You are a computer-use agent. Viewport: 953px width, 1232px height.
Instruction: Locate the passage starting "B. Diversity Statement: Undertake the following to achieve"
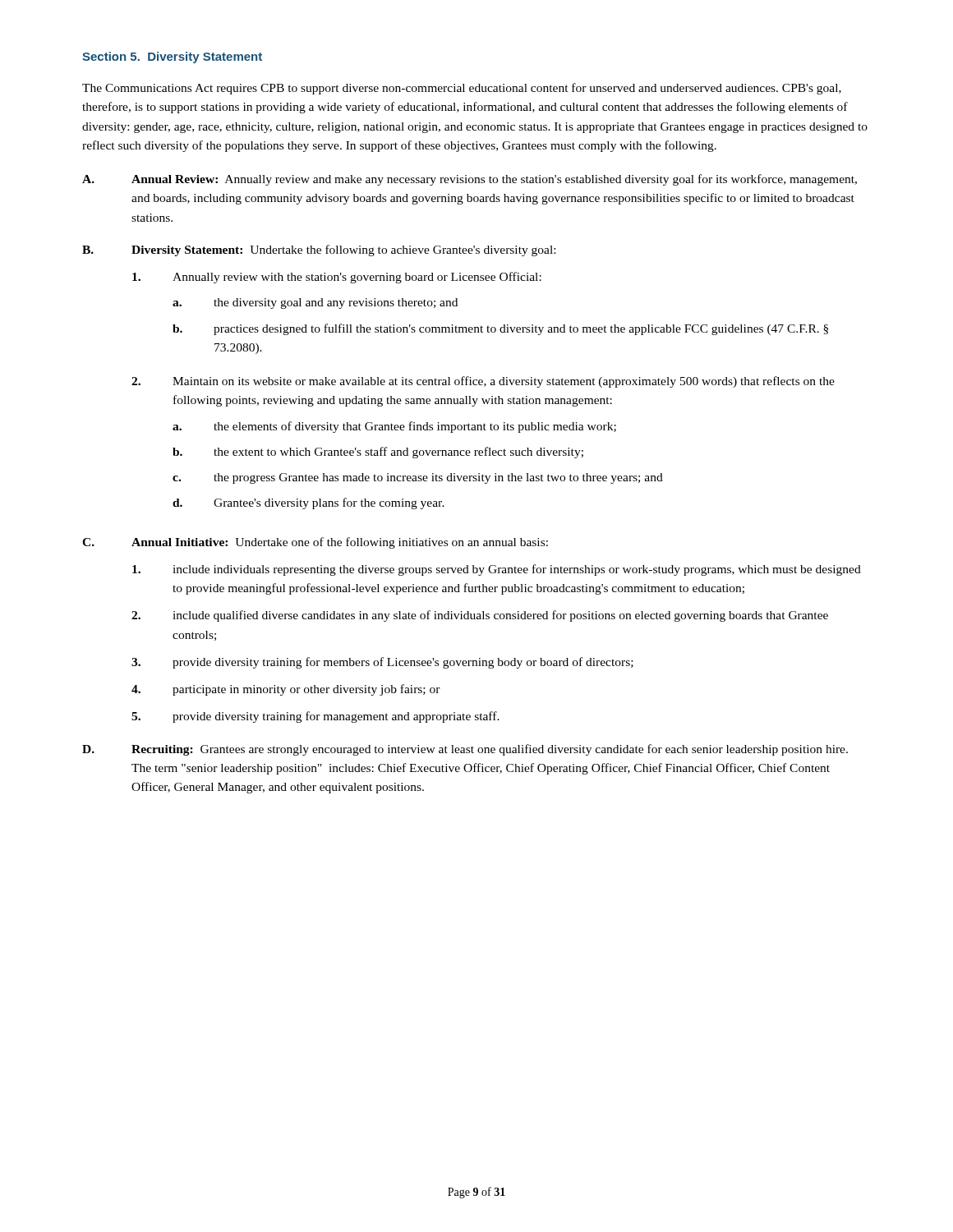pyautogui.click(x=476, y=383)
